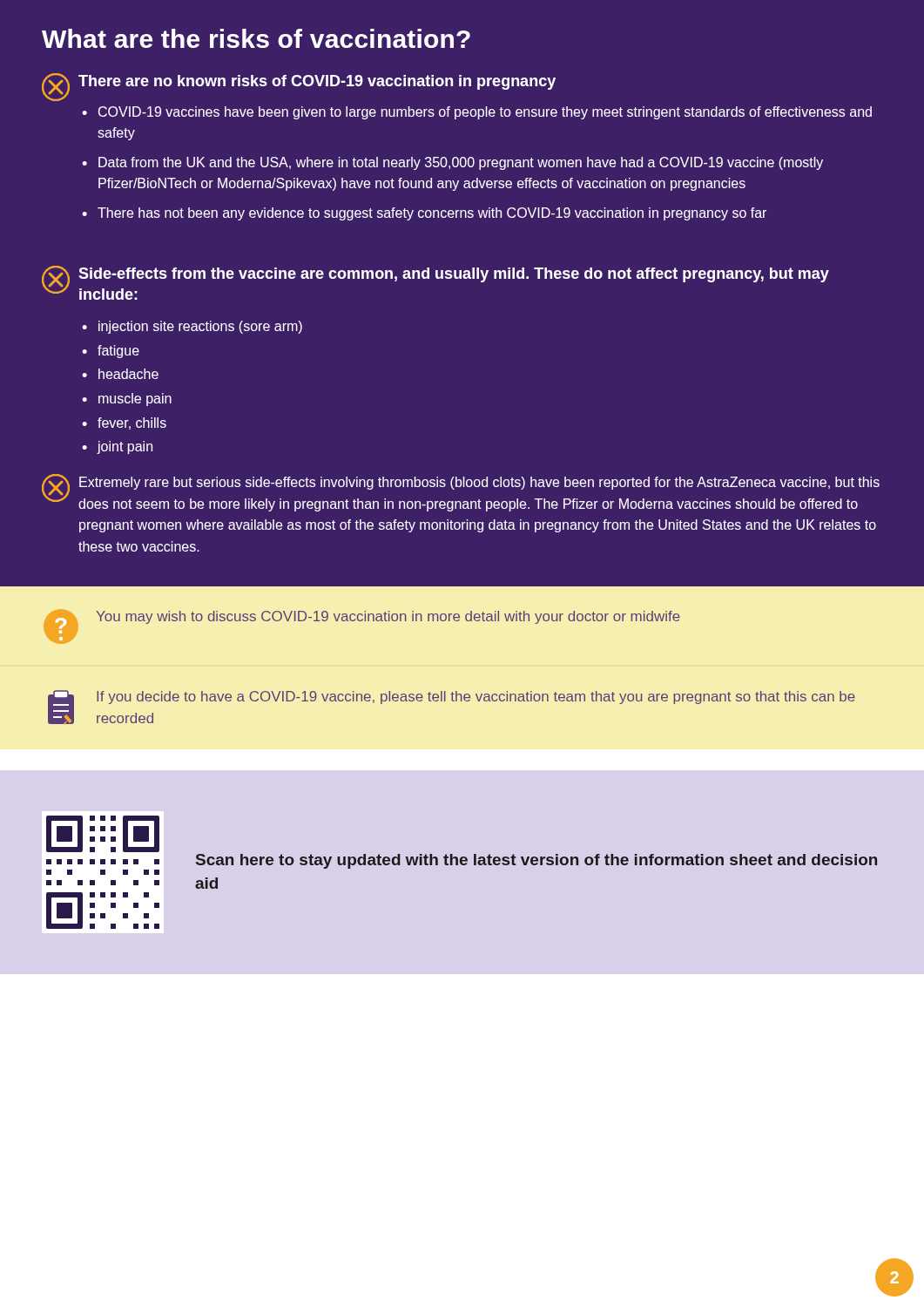Locate the section header containing "Side-effects from the"
Image resolution: width=924 pixels, height=1307 pixels.
[x=480, y=285]
